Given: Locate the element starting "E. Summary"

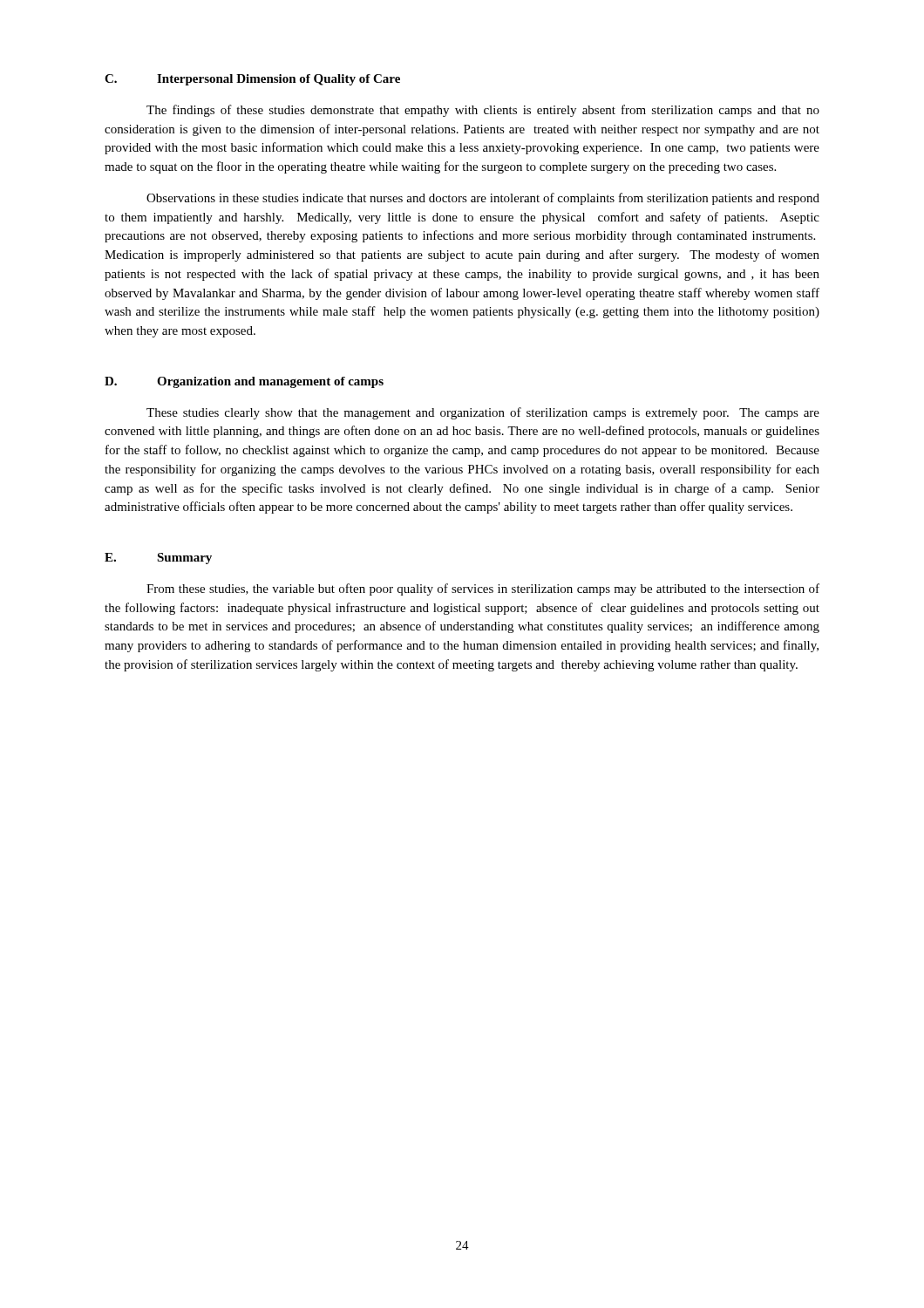Looking at the screenshot, I should click(x=158, y=558).
